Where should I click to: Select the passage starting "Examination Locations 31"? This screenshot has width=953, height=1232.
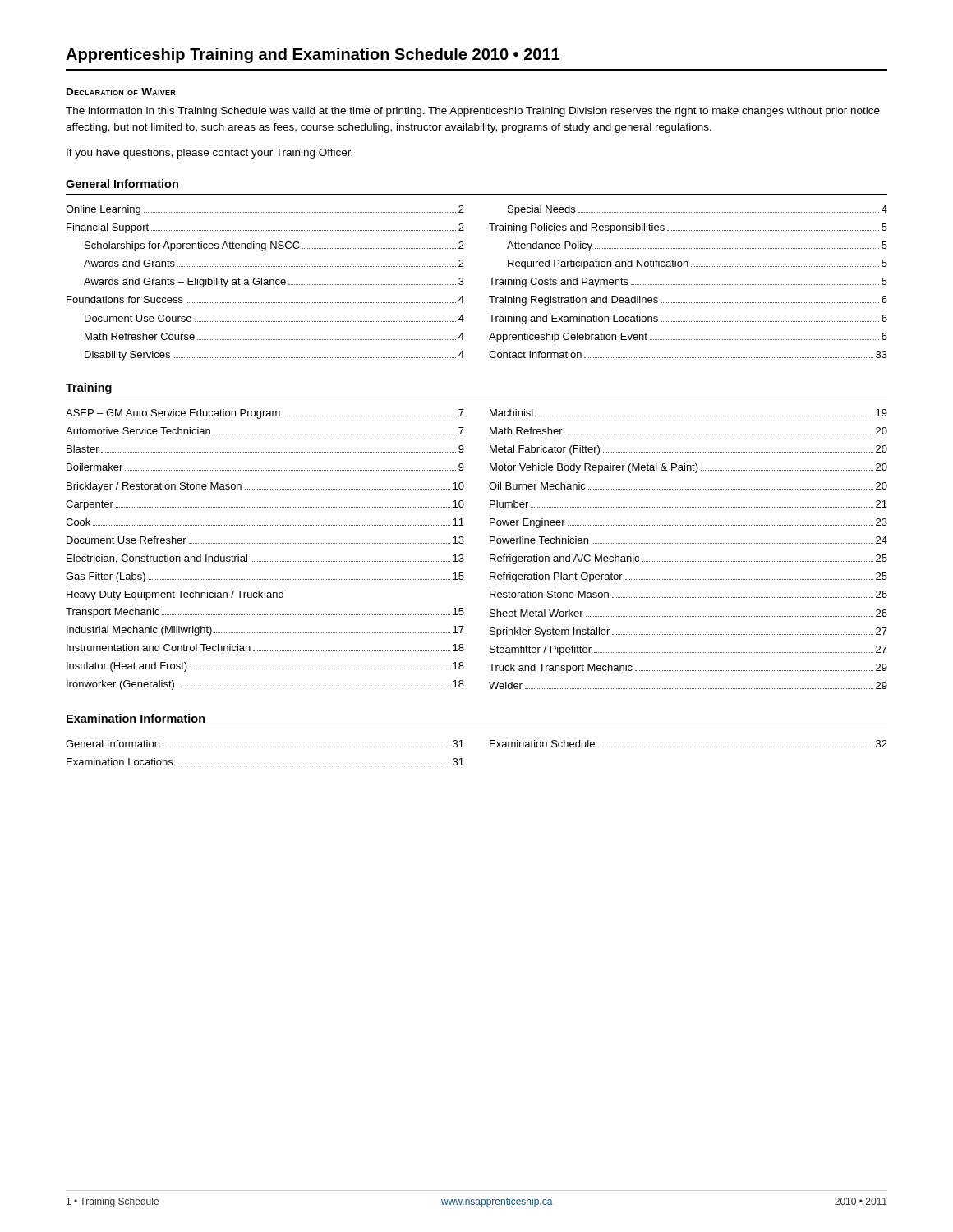[x=265, y=763]
